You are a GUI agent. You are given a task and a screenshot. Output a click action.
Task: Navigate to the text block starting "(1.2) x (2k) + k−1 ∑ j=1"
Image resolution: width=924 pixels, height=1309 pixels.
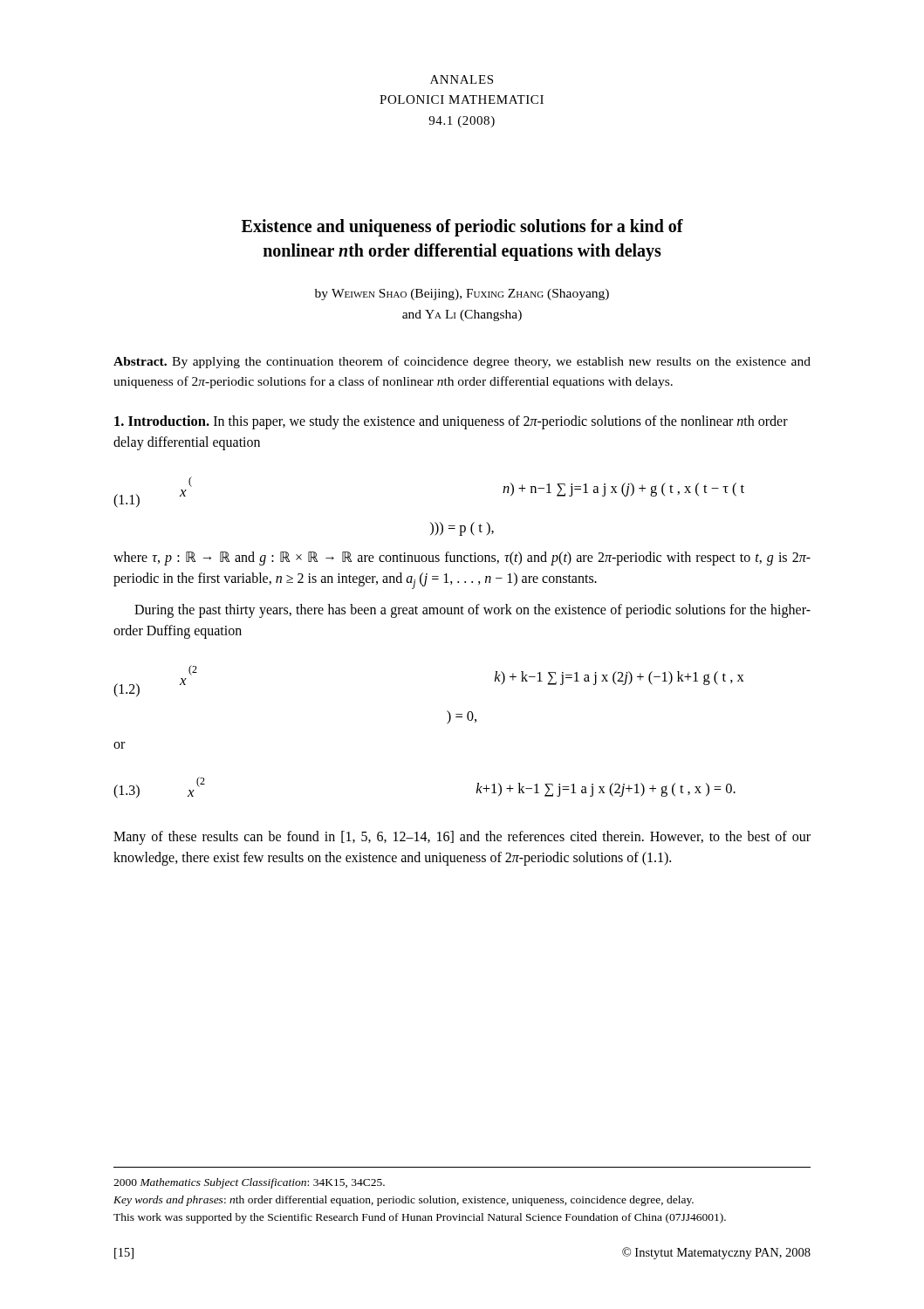(117, 684)
